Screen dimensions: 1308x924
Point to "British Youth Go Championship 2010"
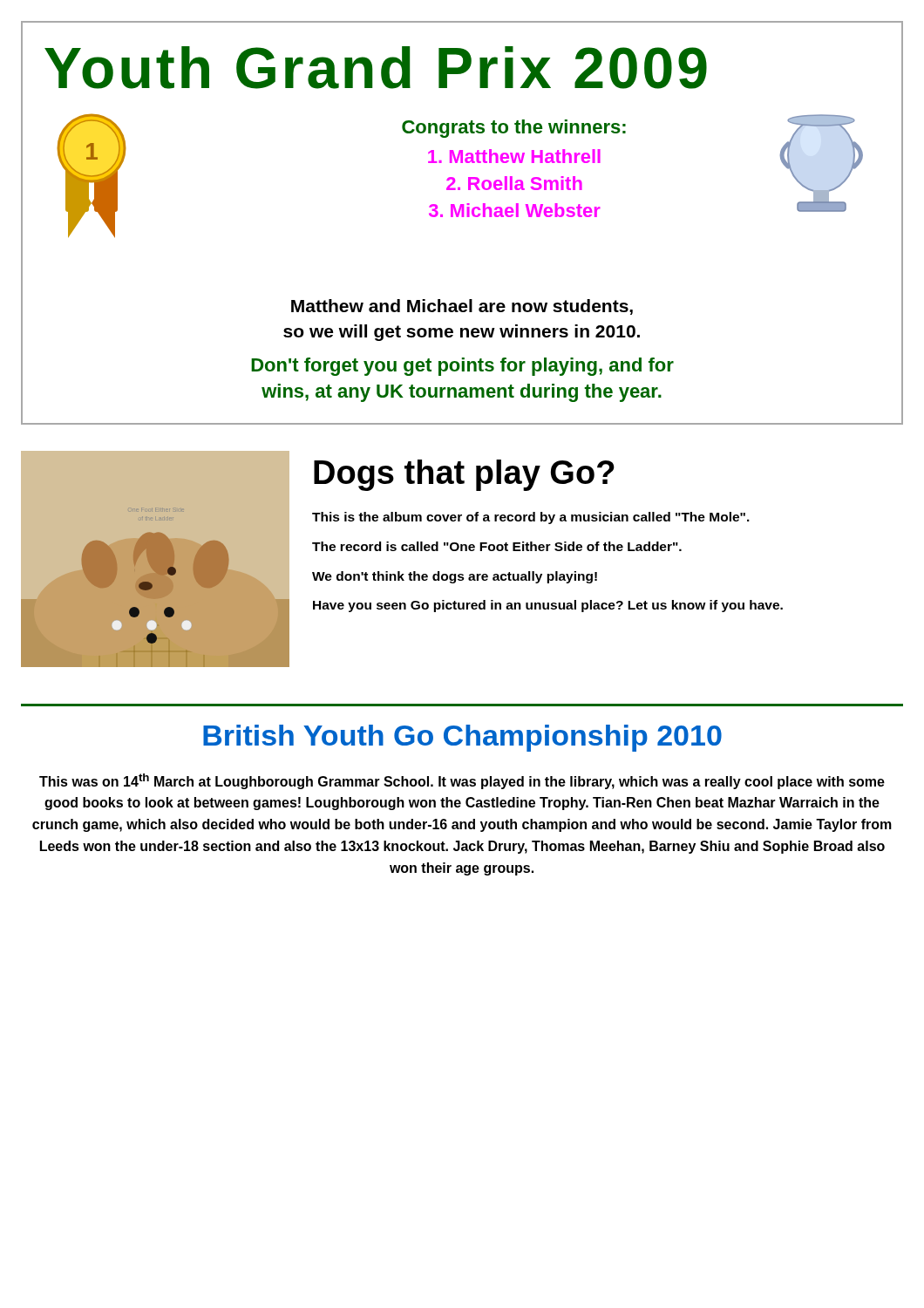(462, 735)
